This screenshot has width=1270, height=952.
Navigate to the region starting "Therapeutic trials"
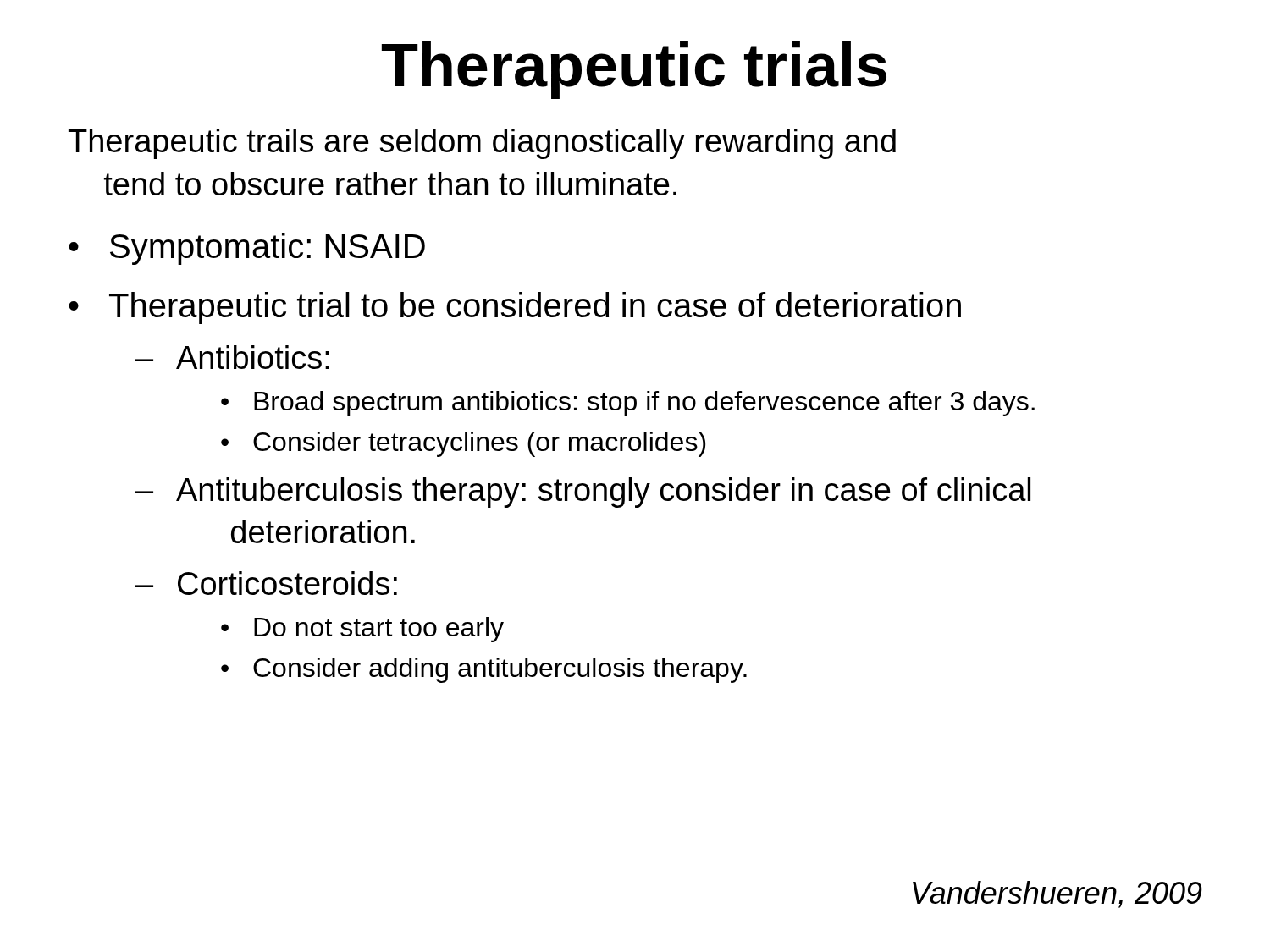635,65
